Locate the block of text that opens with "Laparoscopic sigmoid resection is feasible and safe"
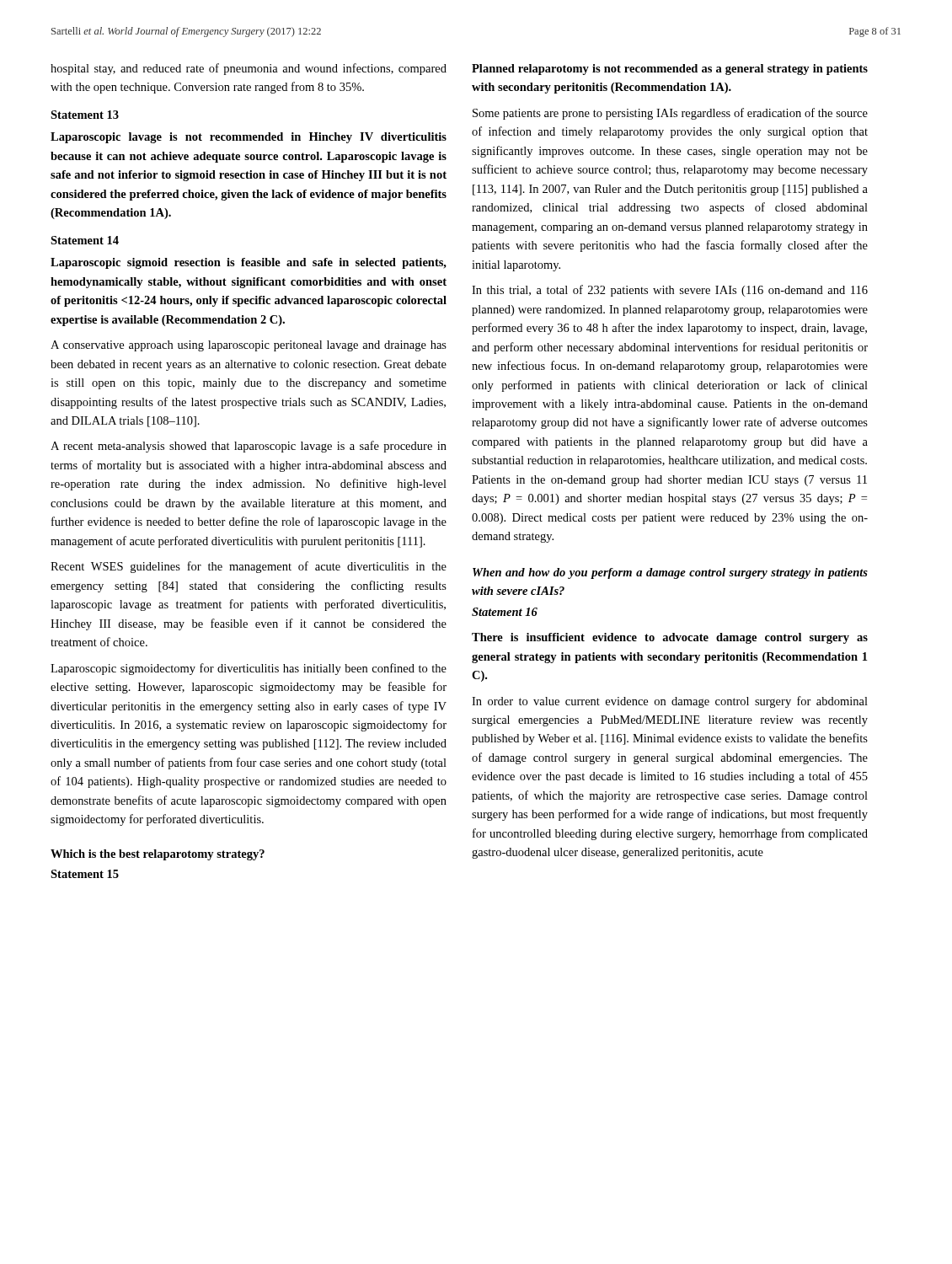952x1264 pixels. (x=249, y=291)
